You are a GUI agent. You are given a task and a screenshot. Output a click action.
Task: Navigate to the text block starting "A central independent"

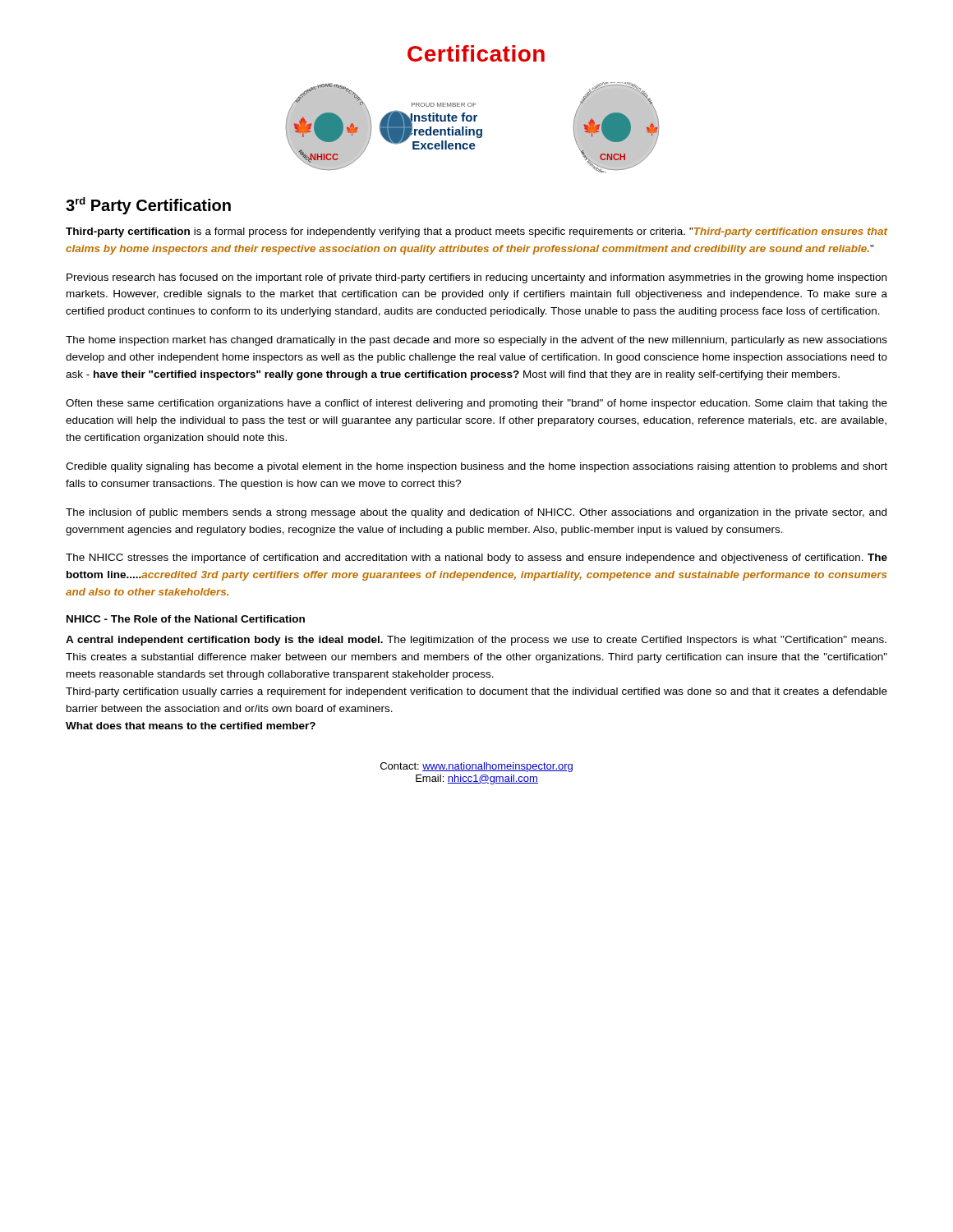pyautogui.click(x=476, y=683)
